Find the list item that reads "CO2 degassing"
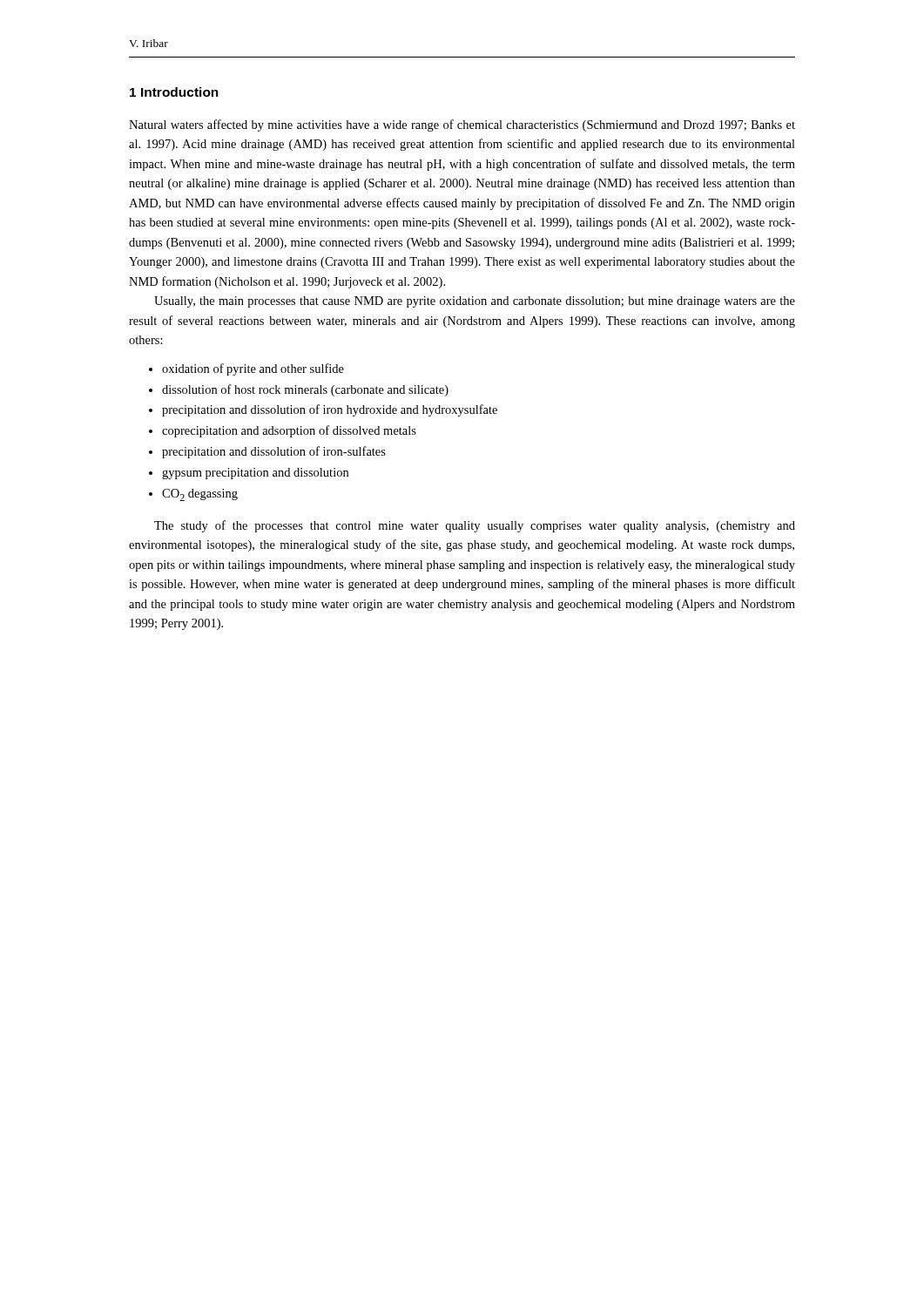 200,495
